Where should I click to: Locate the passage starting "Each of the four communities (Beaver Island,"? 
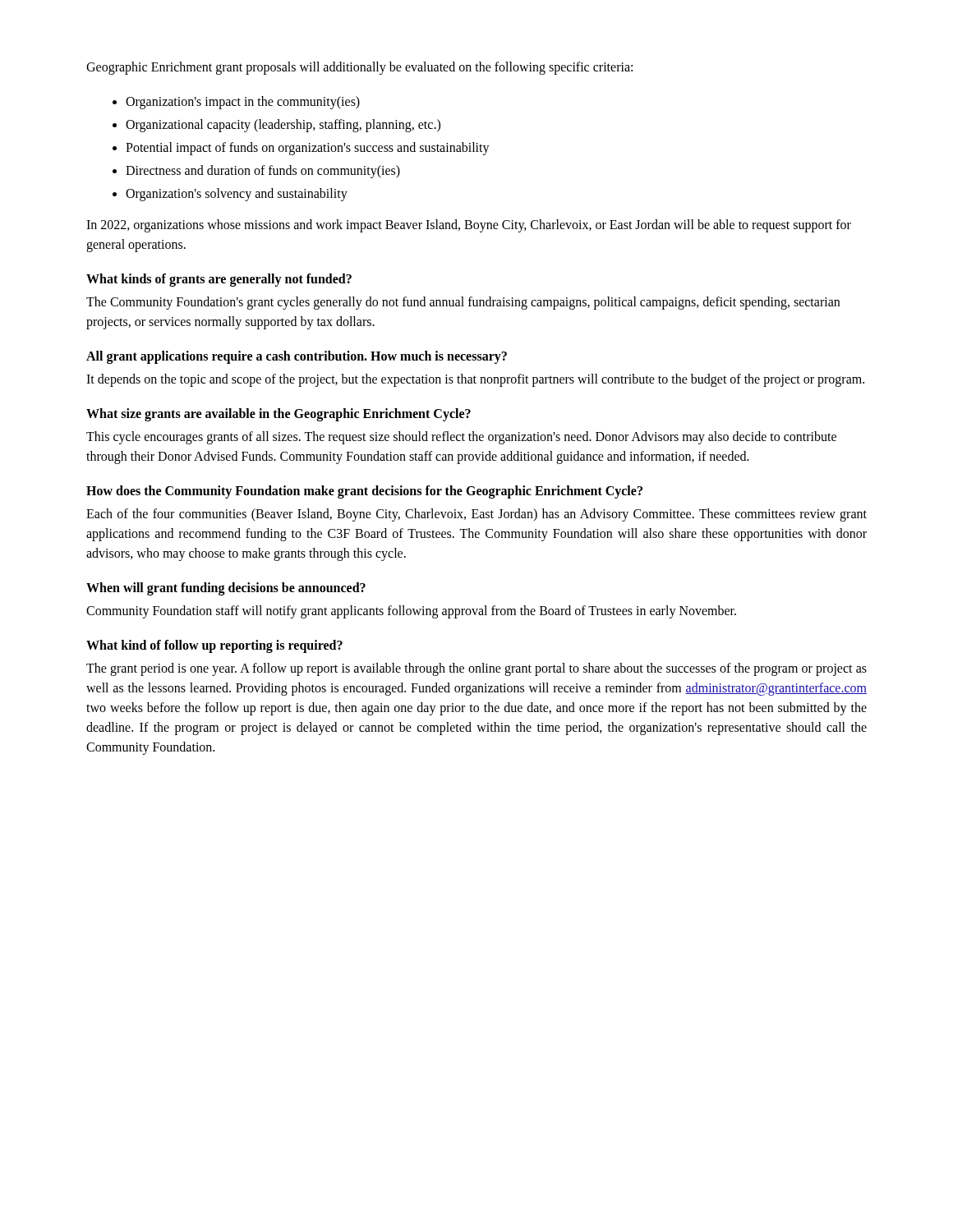tap(476, 533)
